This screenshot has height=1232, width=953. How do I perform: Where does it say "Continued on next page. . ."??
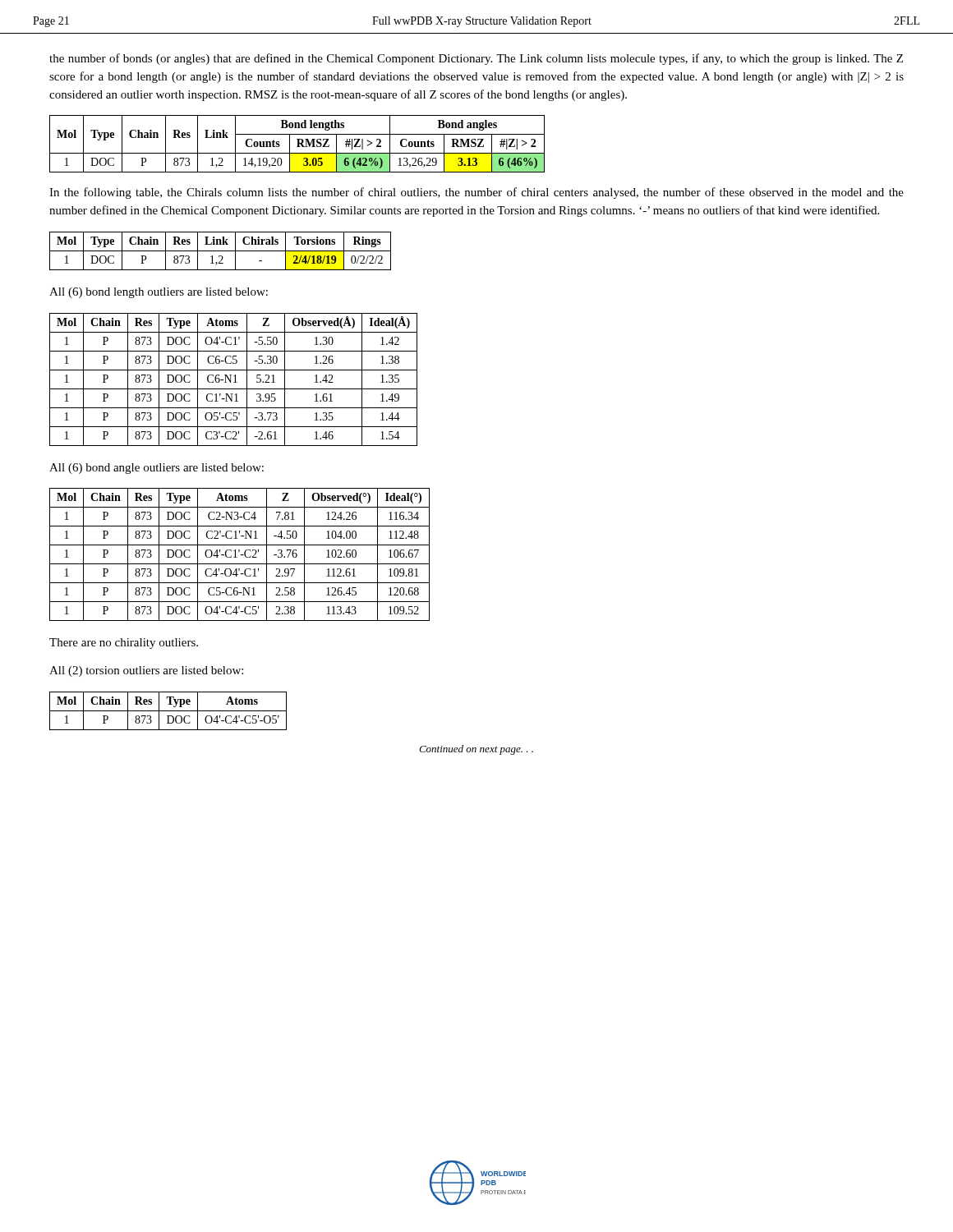476,749
